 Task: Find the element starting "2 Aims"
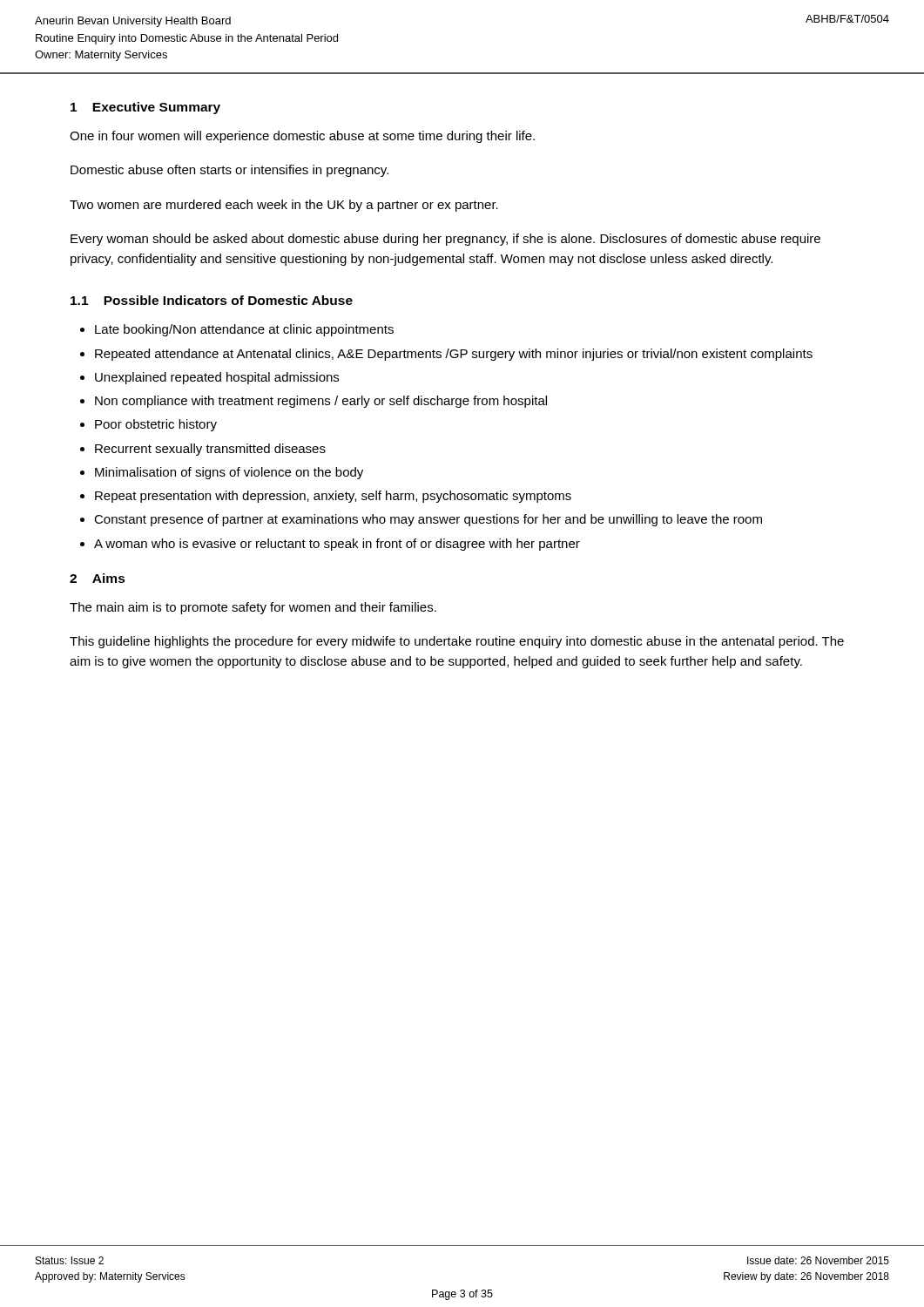[97, 578]
